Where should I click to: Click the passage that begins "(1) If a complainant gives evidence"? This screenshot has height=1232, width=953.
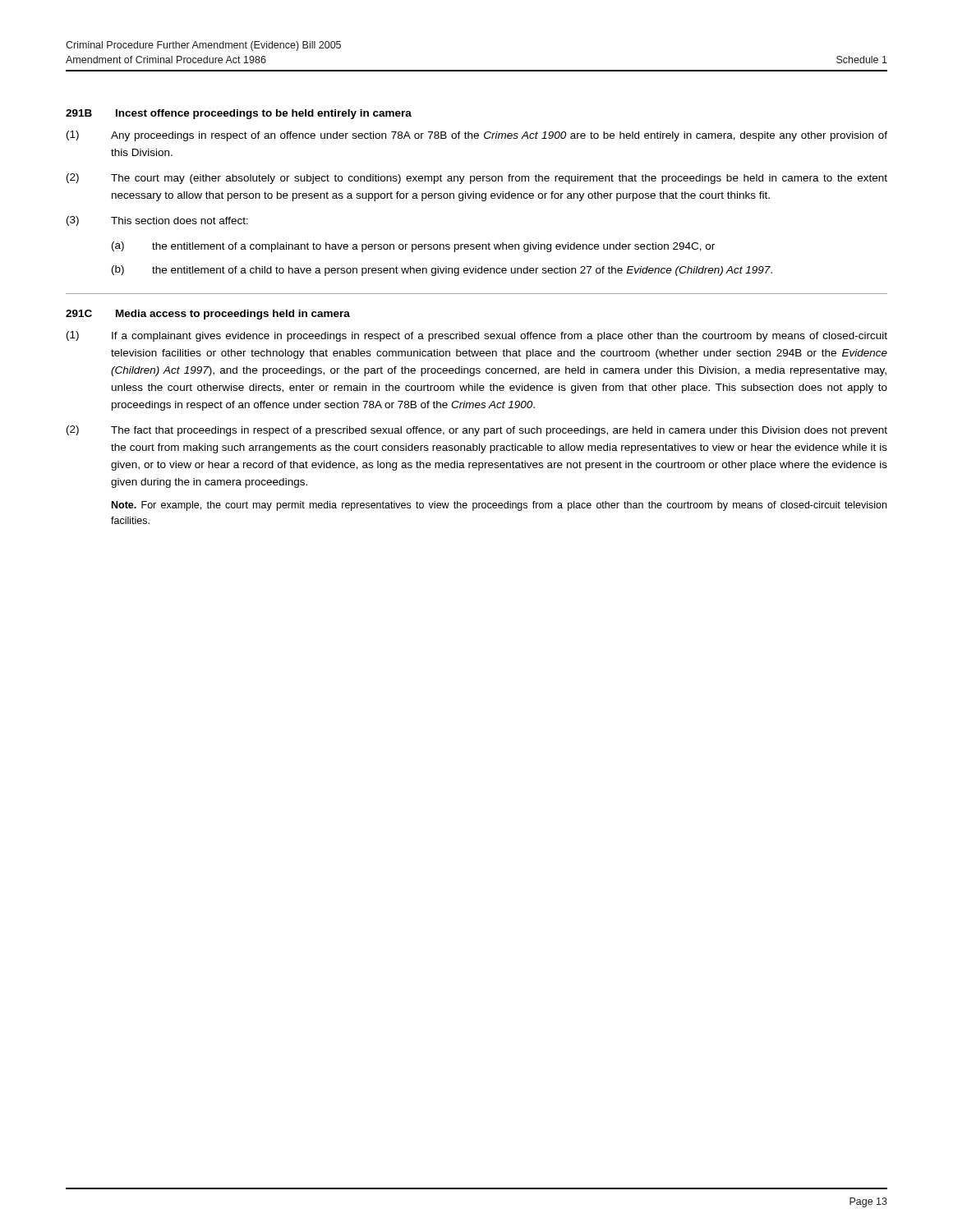point(476,371)
